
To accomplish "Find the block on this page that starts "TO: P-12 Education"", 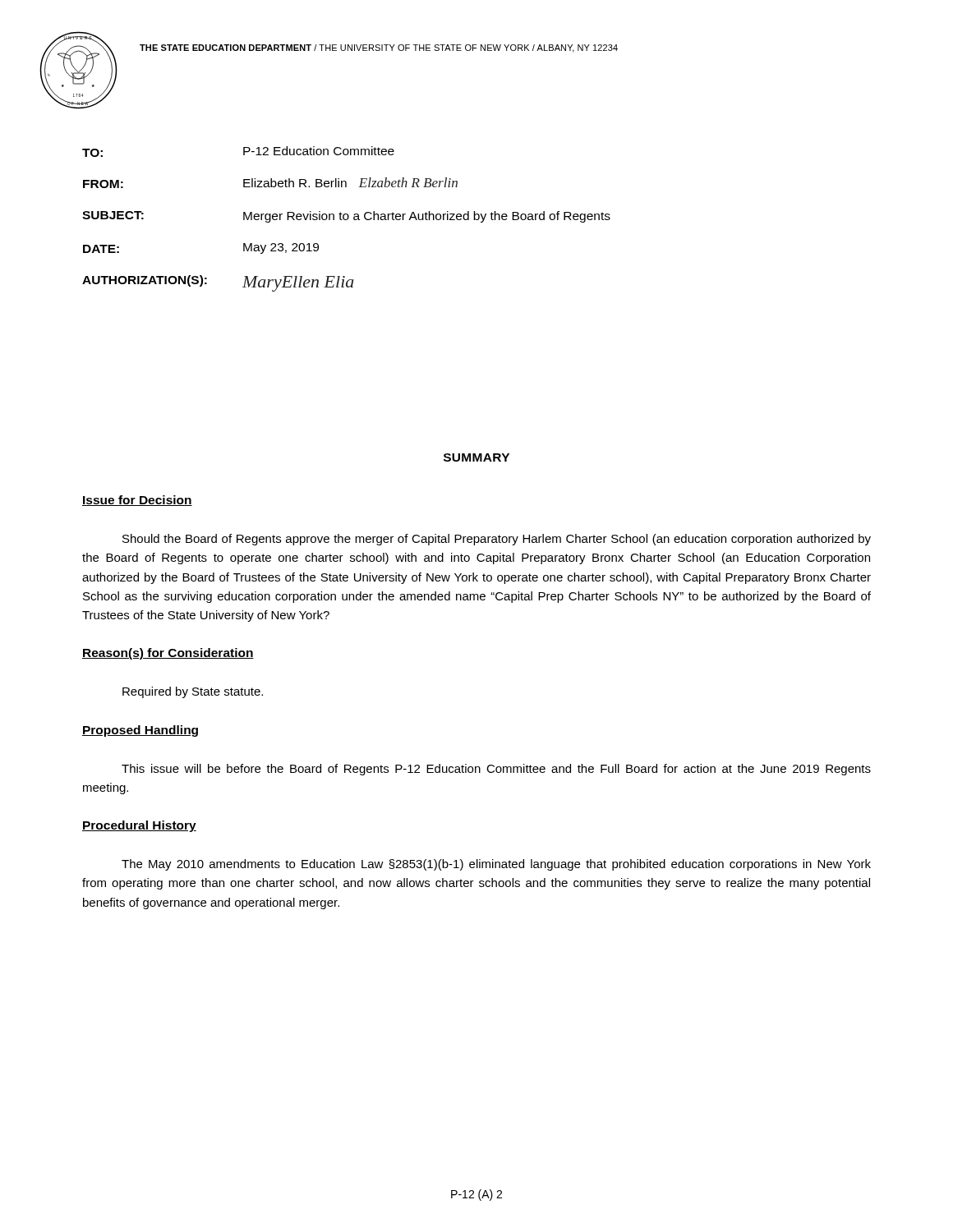I will coord(91,152).
